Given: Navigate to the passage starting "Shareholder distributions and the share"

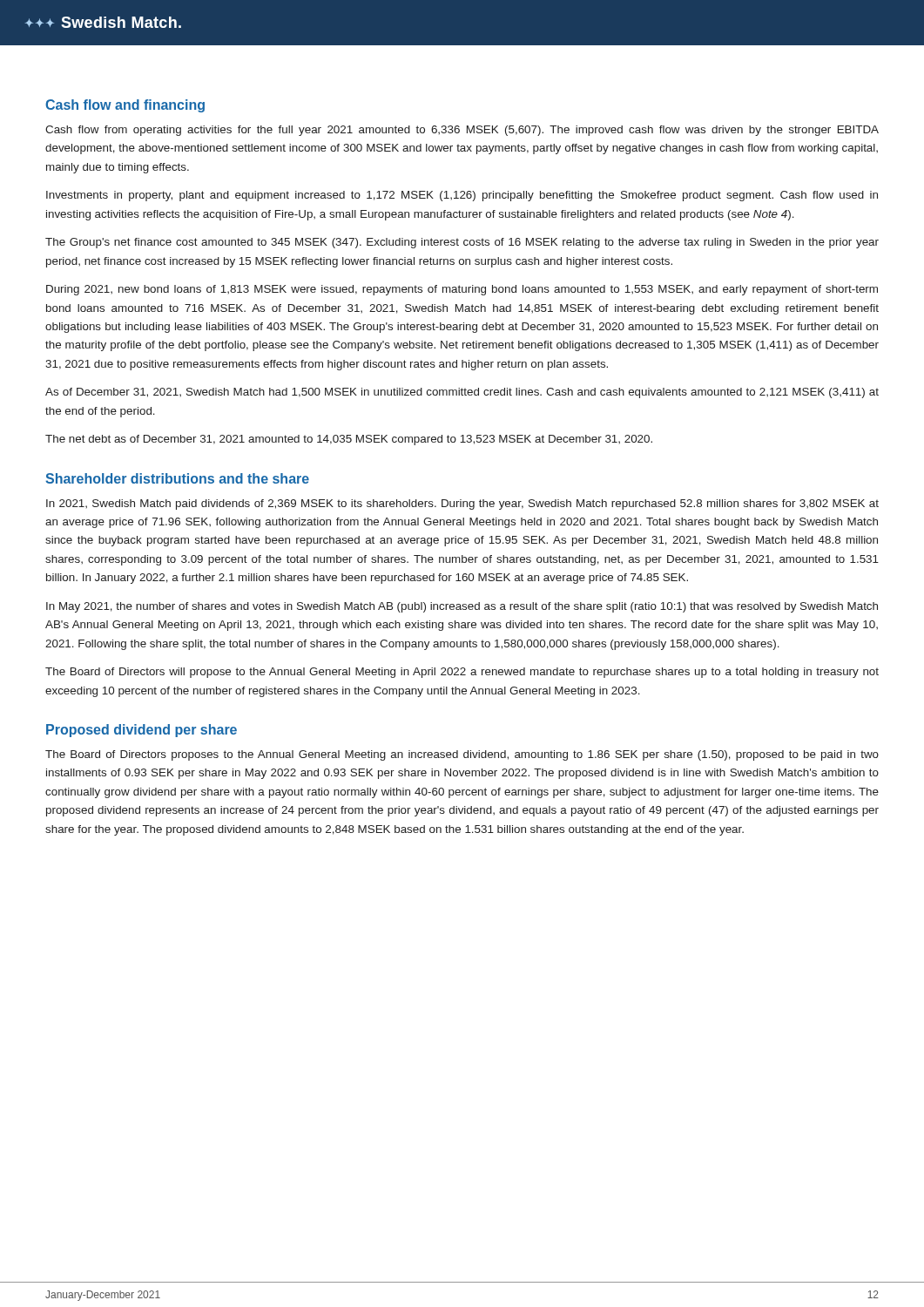Looking at the screenshot, I should click(177, 478).
